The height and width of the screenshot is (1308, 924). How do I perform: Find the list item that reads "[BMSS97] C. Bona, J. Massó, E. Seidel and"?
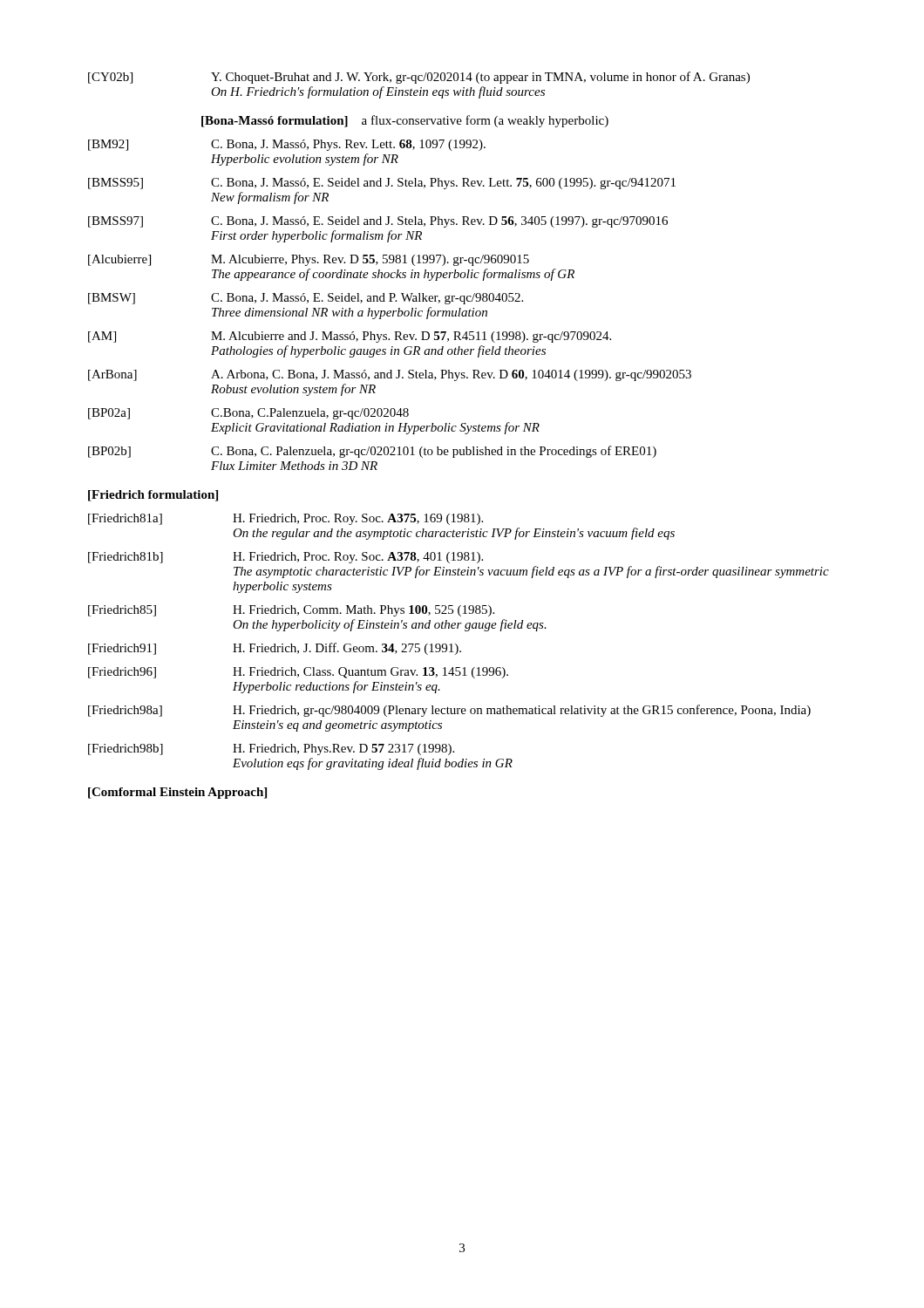(462, 228)
